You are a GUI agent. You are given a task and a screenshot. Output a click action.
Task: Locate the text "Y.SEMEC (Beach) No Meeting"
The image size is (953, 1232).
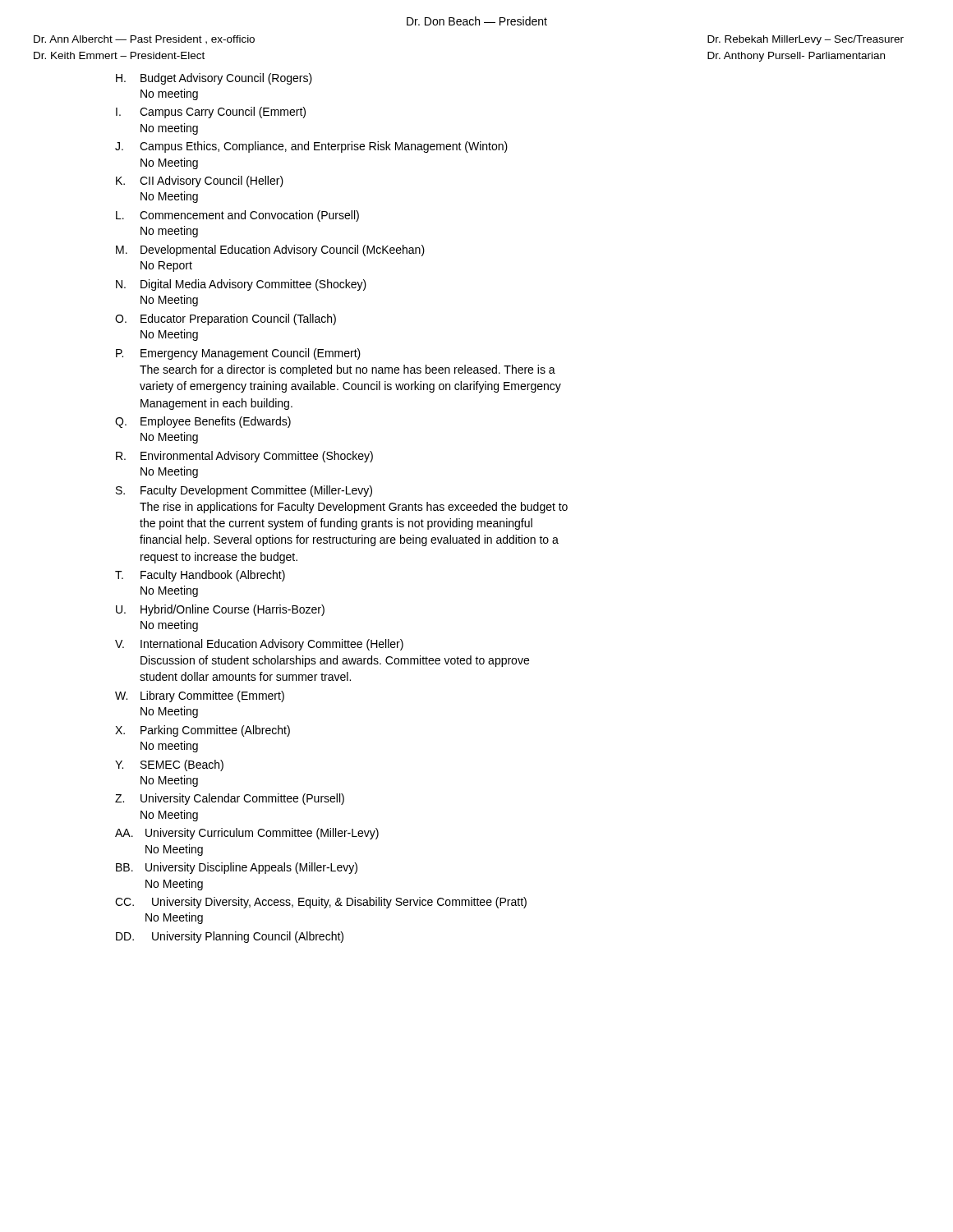pos(169,765)
